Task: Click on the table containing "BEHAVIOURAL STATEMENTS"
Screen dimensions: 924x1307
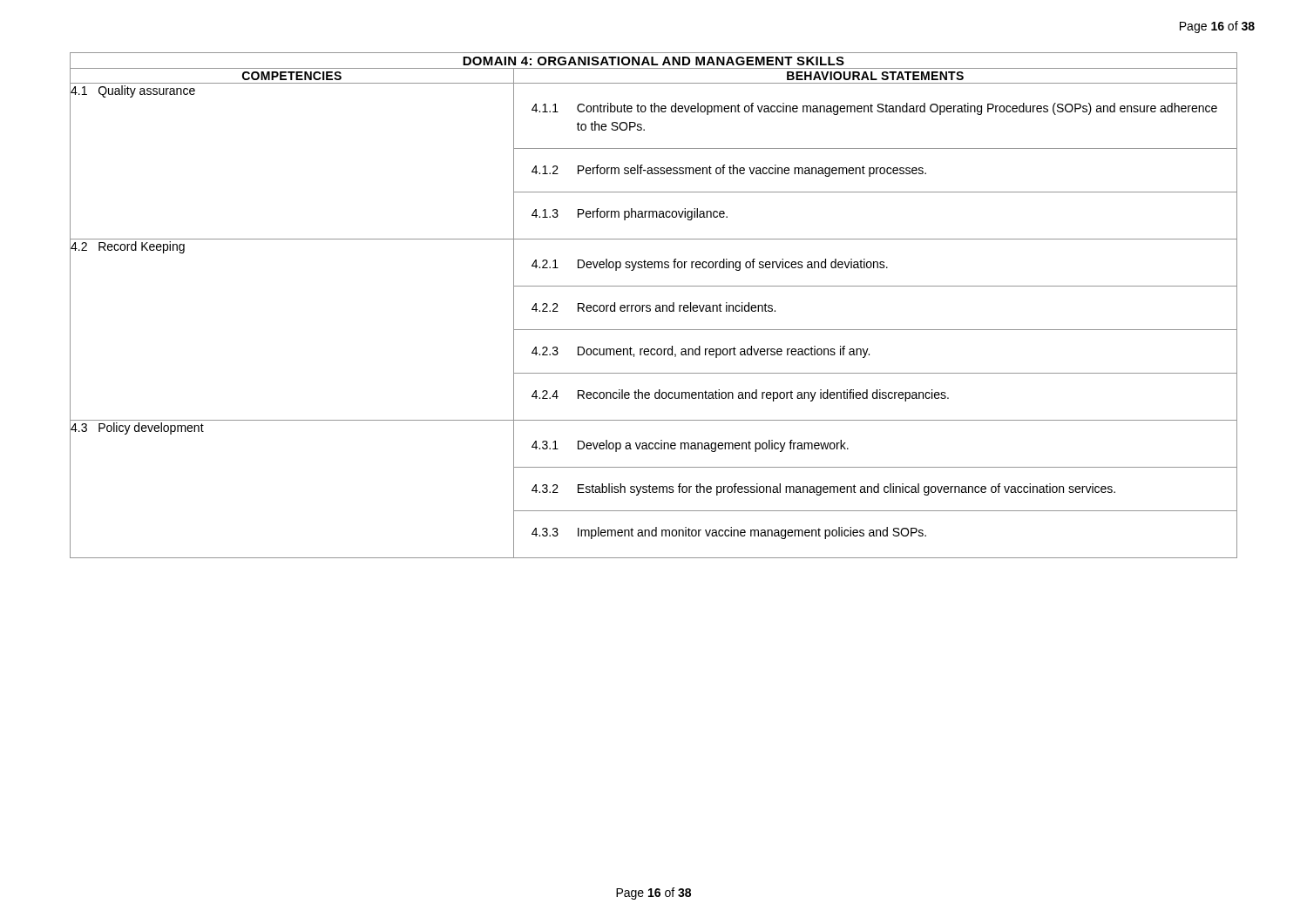Action: (654, 305)
